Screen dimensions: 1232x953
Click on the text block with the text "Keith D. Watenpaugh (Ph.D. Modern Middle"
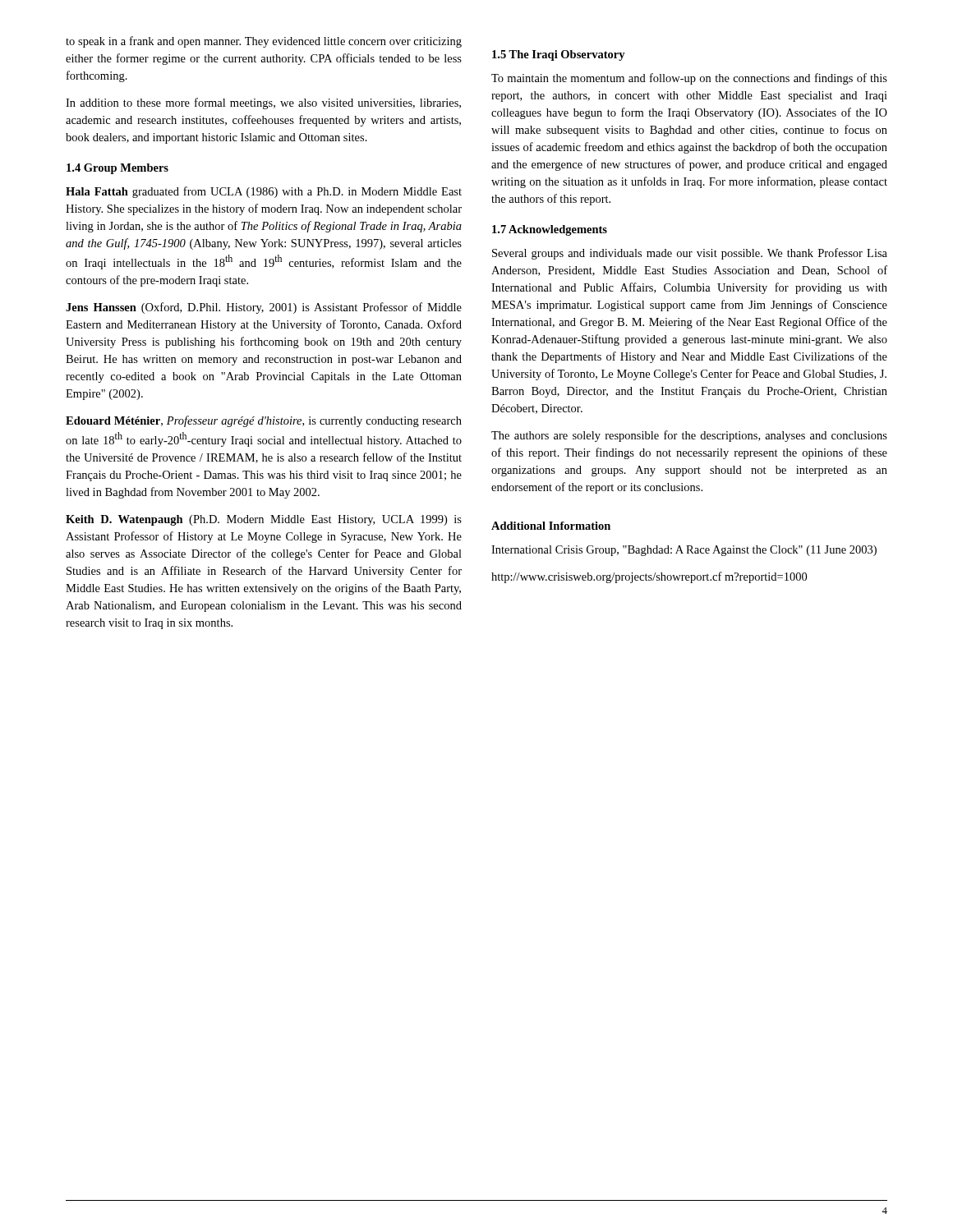264,571
